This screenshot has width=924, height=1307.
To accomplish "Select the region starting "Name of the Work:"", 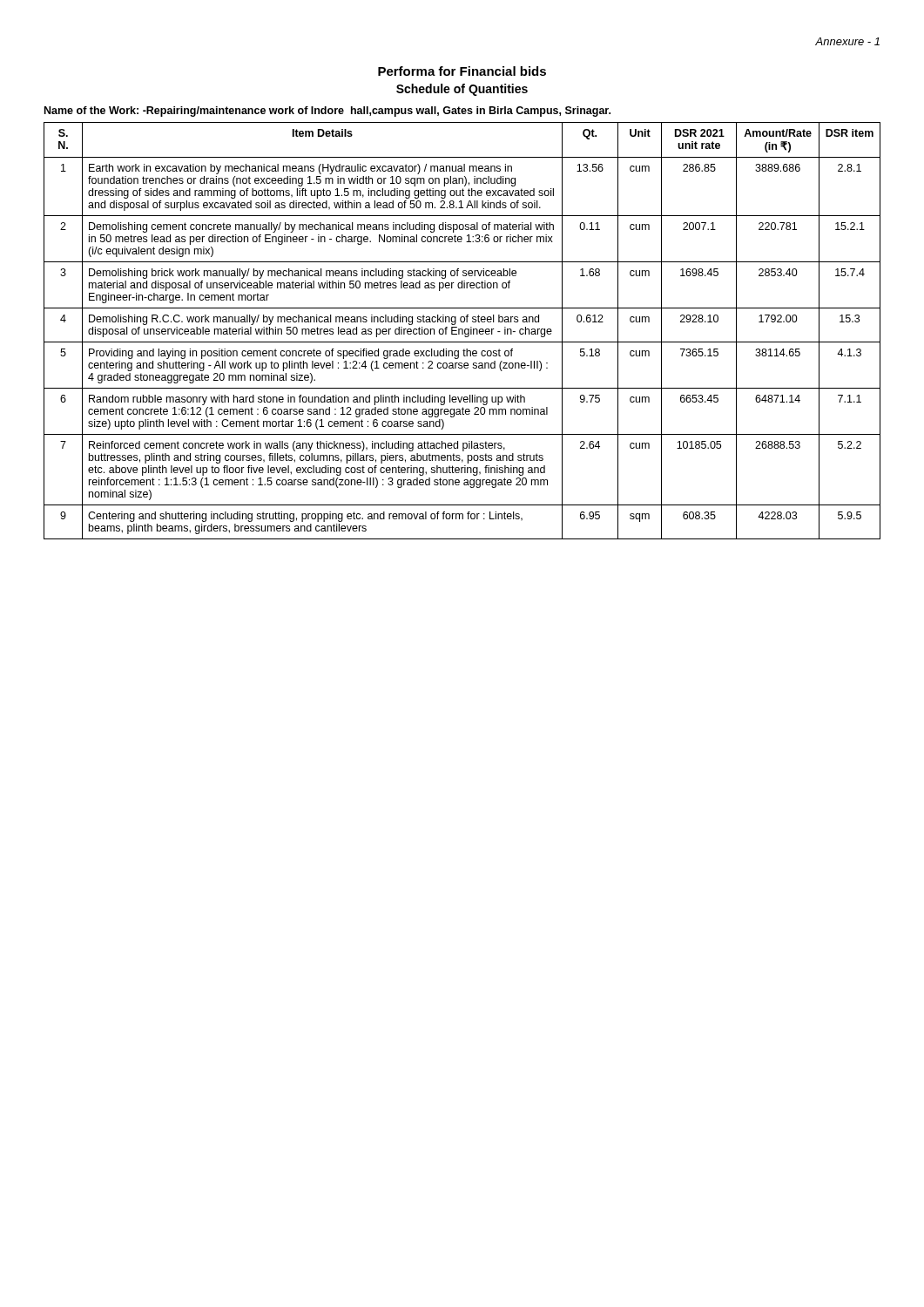I will [x=327, y=111].
